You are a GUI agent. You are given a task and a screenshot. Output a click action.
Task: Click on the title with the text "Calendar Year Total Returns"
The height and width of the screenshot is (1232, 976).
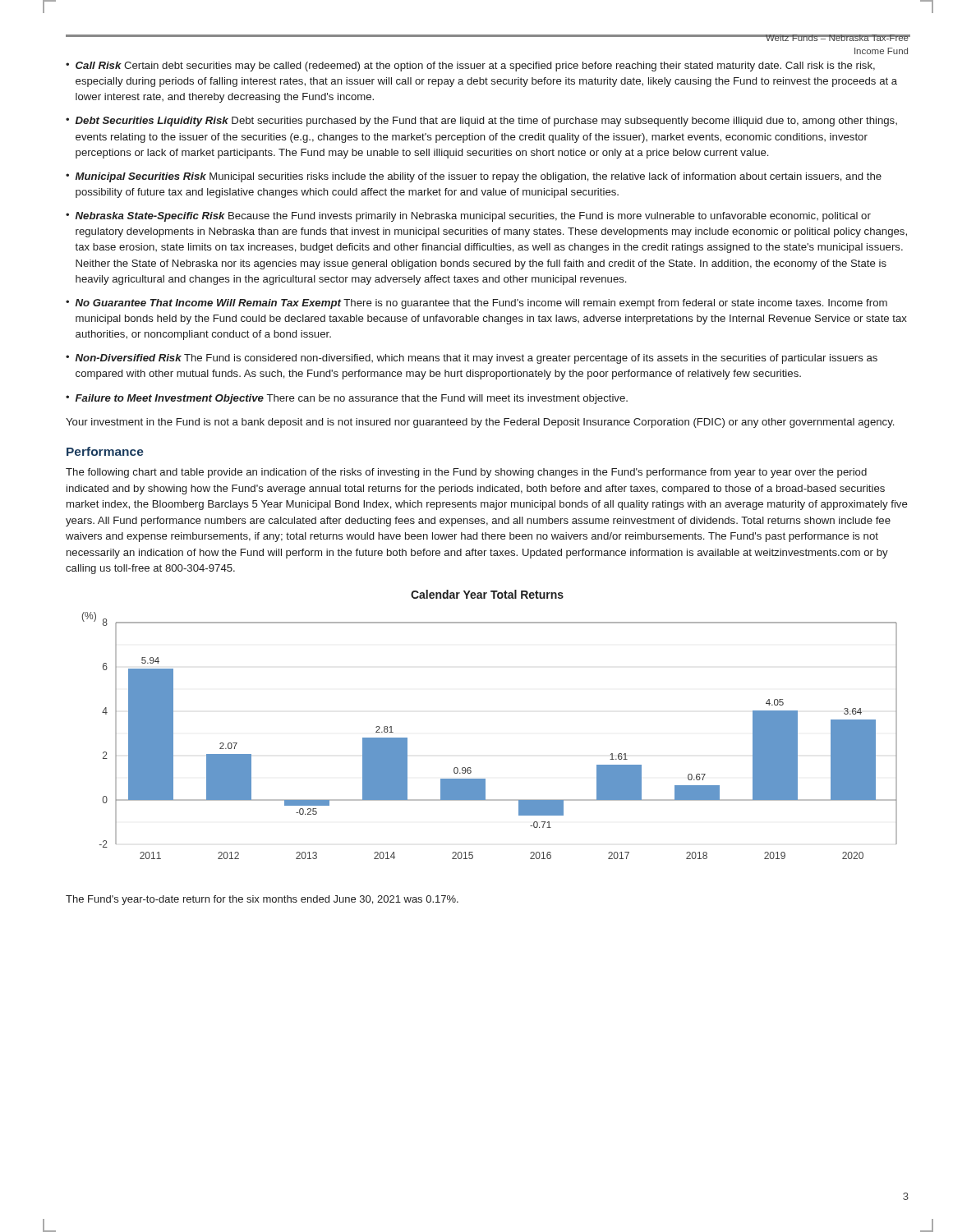point(487,595)
